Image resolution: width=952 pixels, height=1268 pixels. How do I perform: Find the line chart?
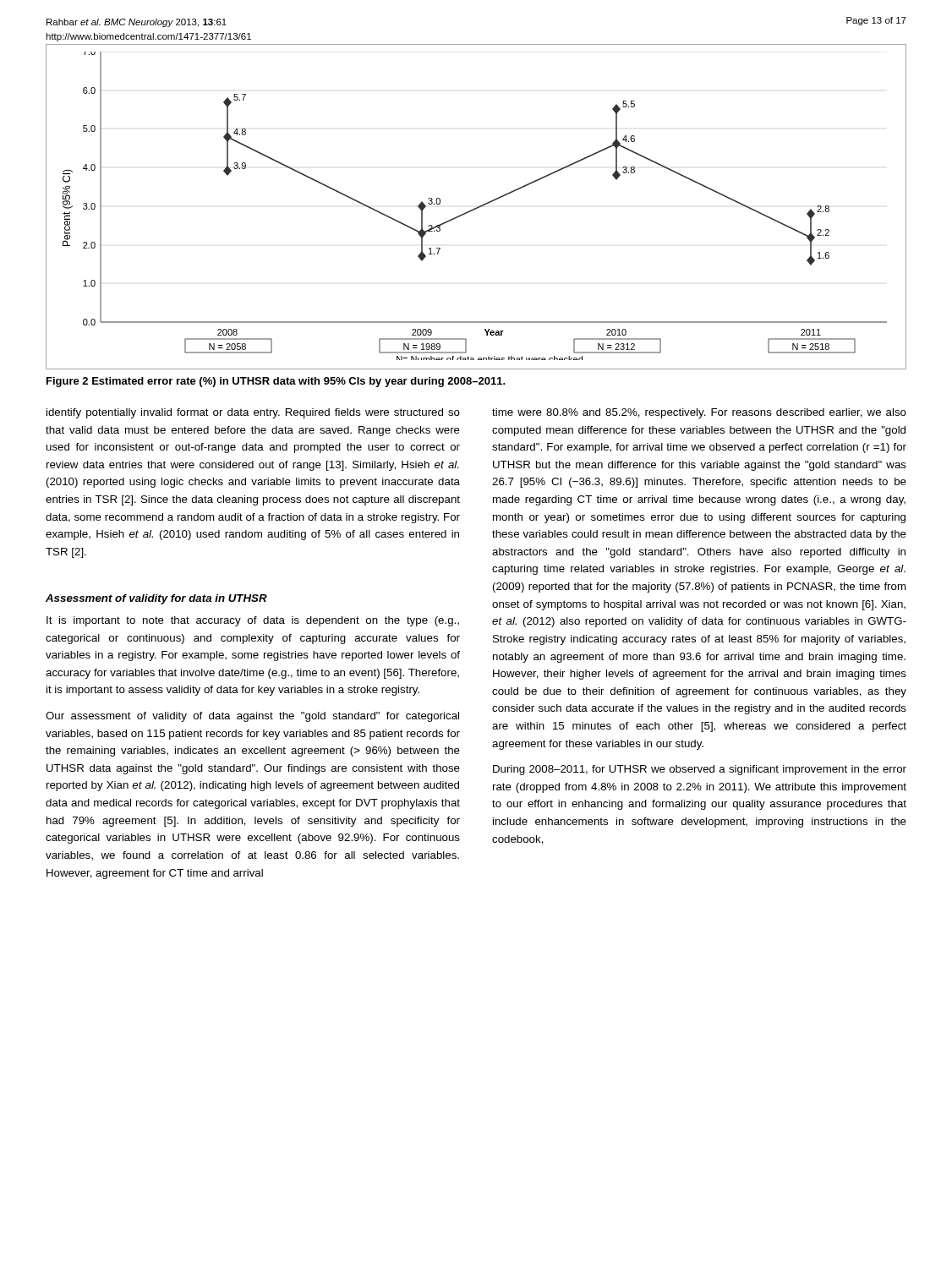476,207
